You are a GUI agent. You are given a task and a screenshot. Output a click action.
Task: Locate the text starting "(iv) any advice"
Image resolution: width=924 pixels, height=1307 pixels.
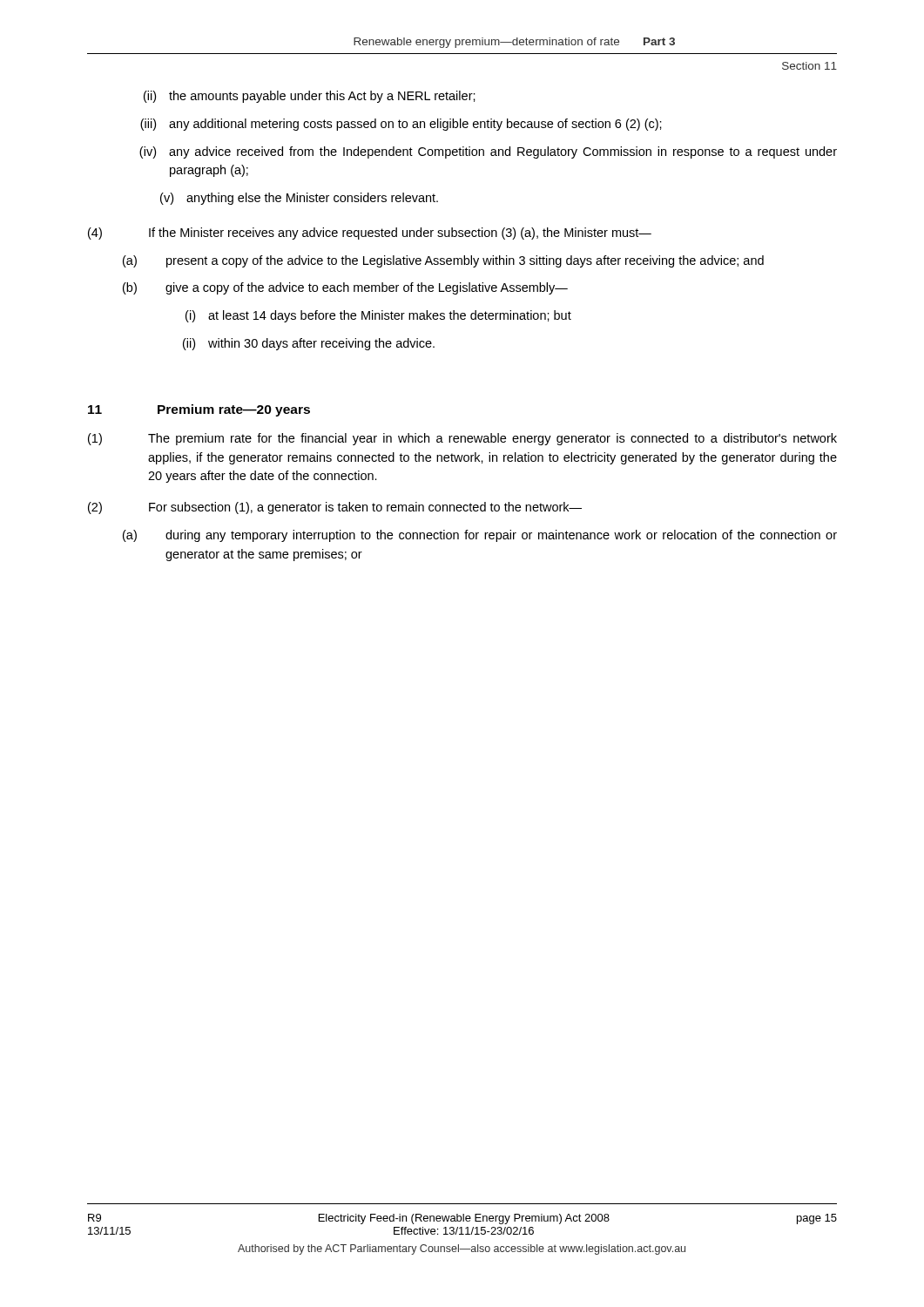[x=462, y=161]
